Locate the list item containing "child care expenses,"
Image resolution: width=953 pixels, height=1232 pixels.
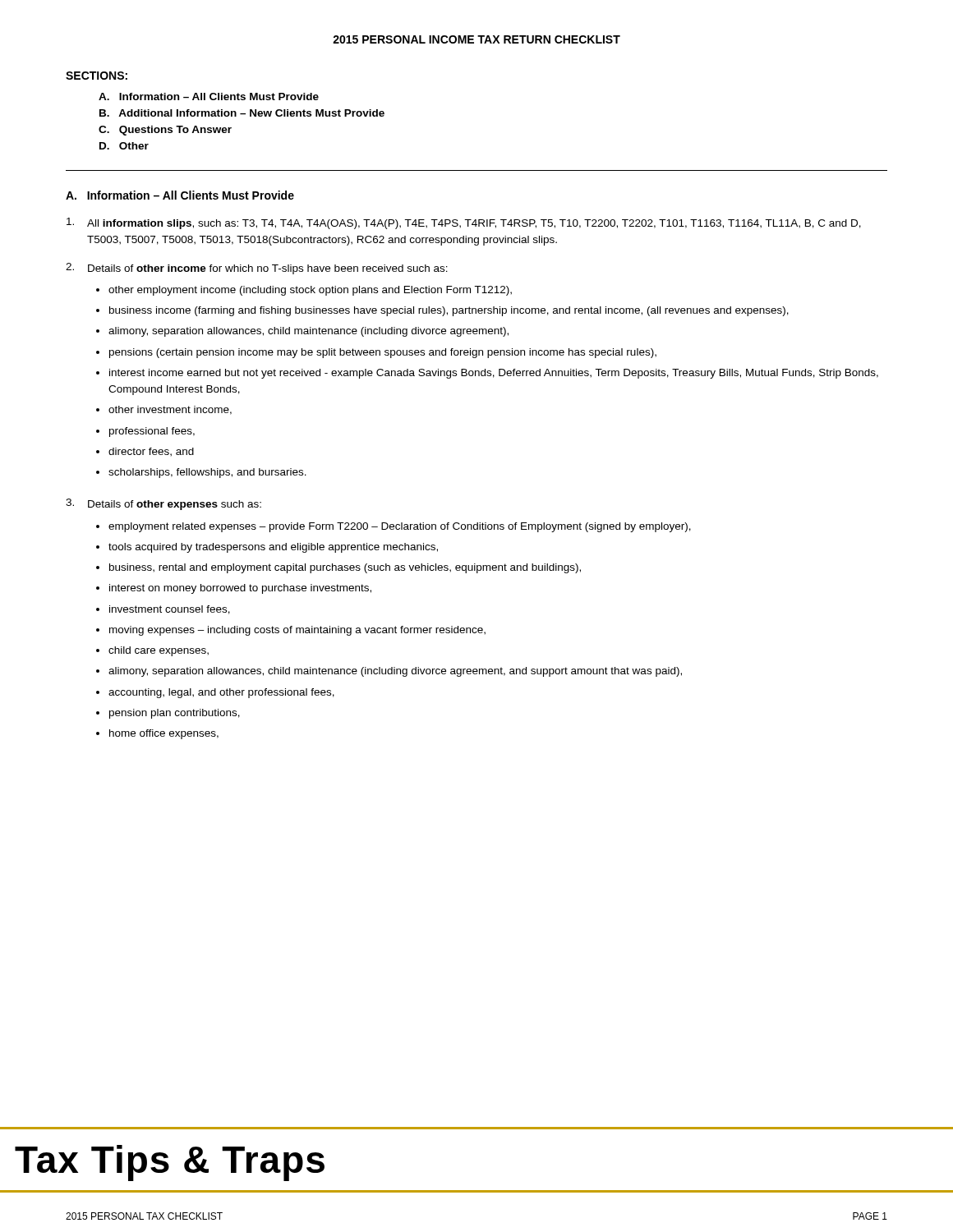[x=159, y=650]
